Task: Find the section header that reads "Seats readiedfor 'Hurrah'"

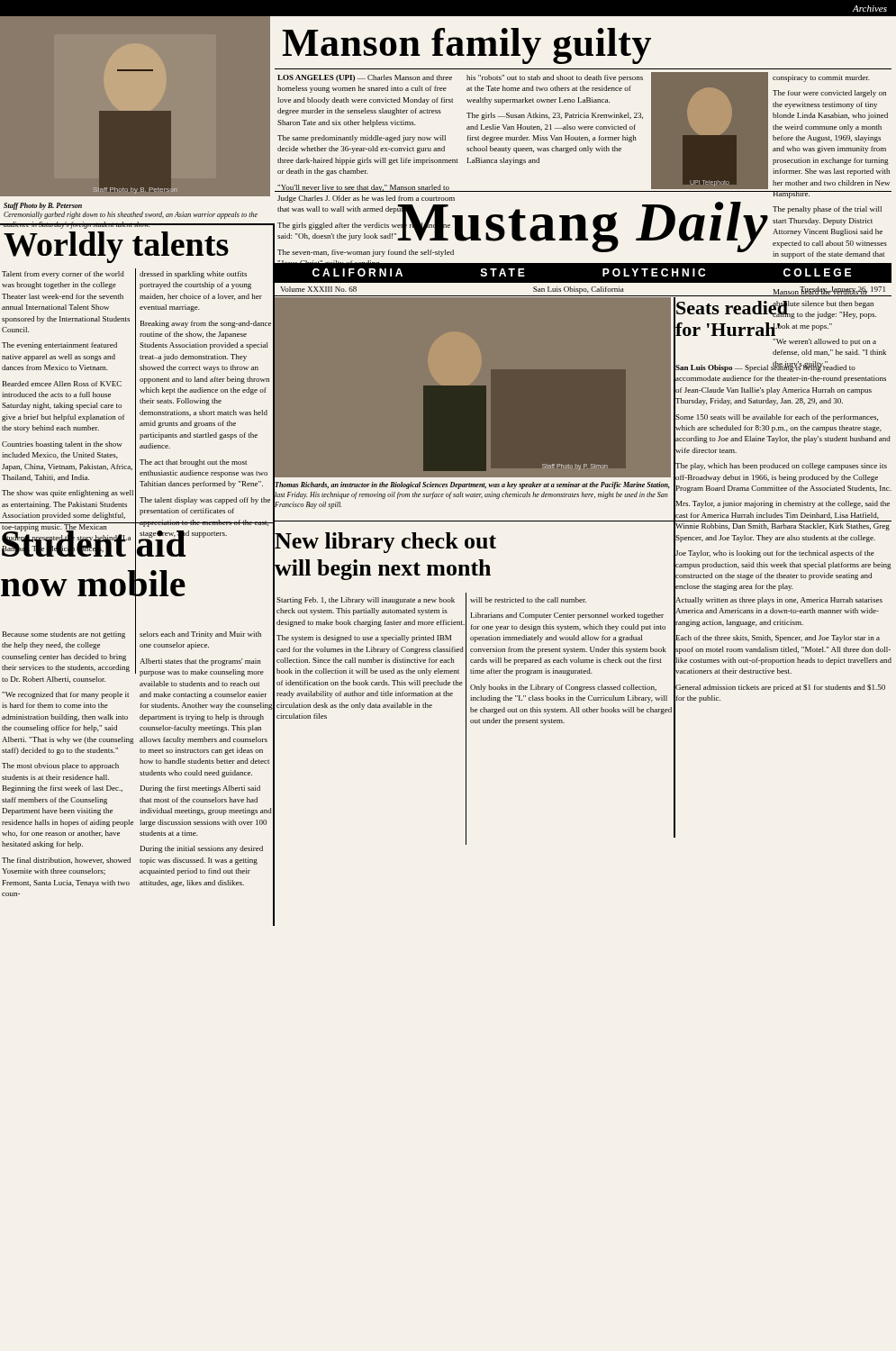Action: [783, 319]
